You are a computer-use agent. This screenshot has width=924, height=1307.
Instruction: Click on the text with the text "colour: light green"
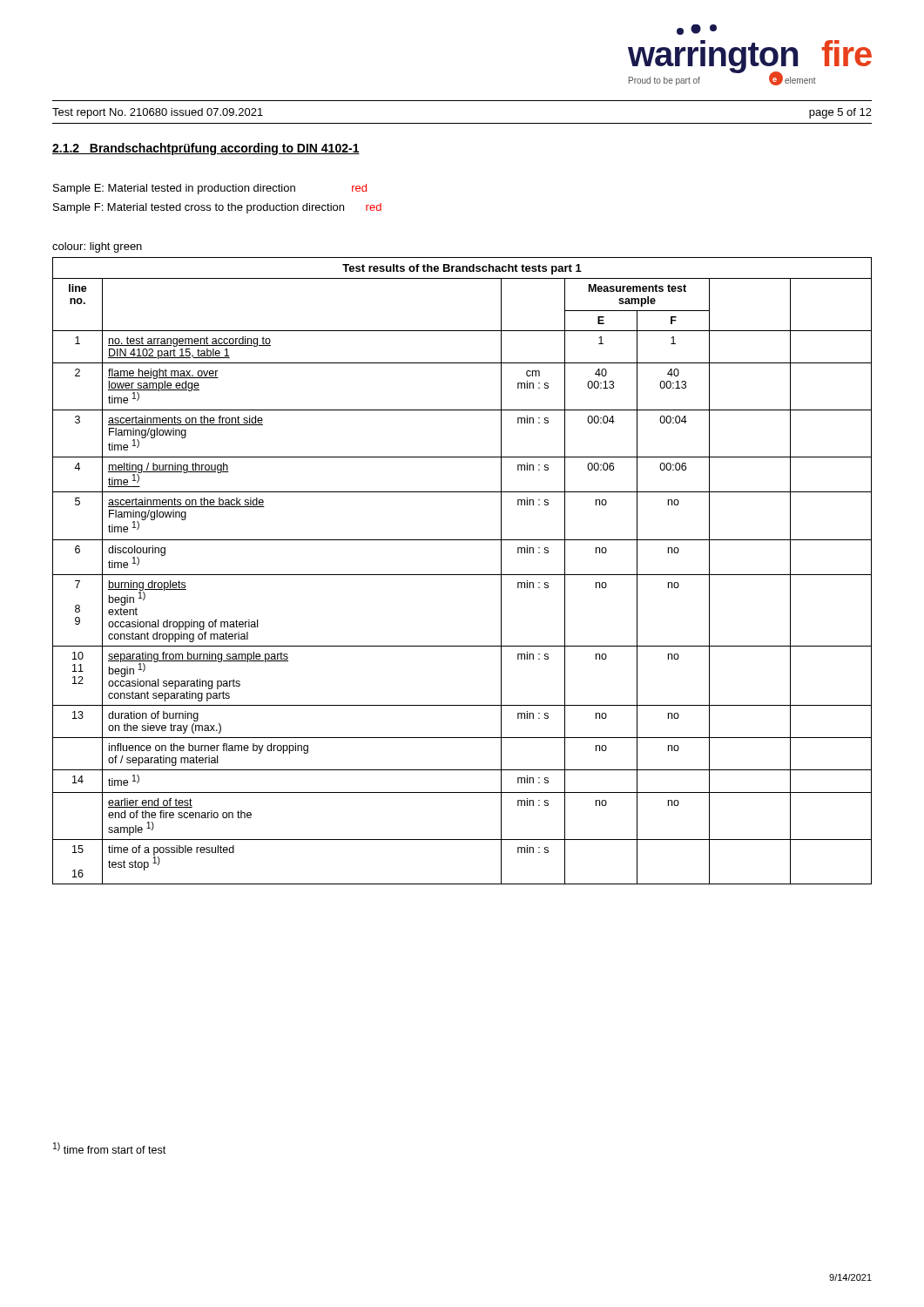(x=97, y=246)
